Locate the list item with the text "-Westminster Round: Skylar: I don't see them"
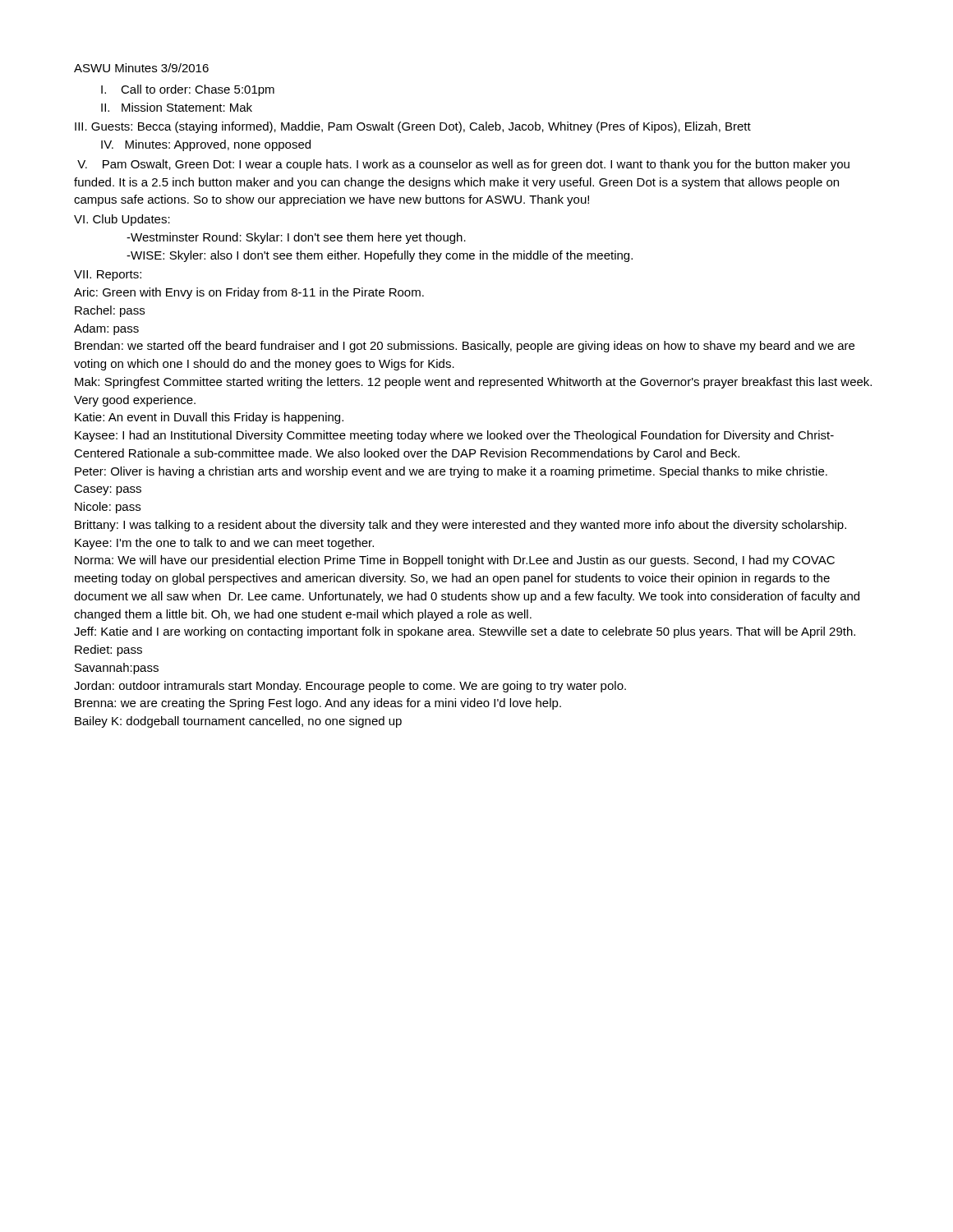Image resolution: width=953 pixels, height=1232 pixels. click(296, 237)
